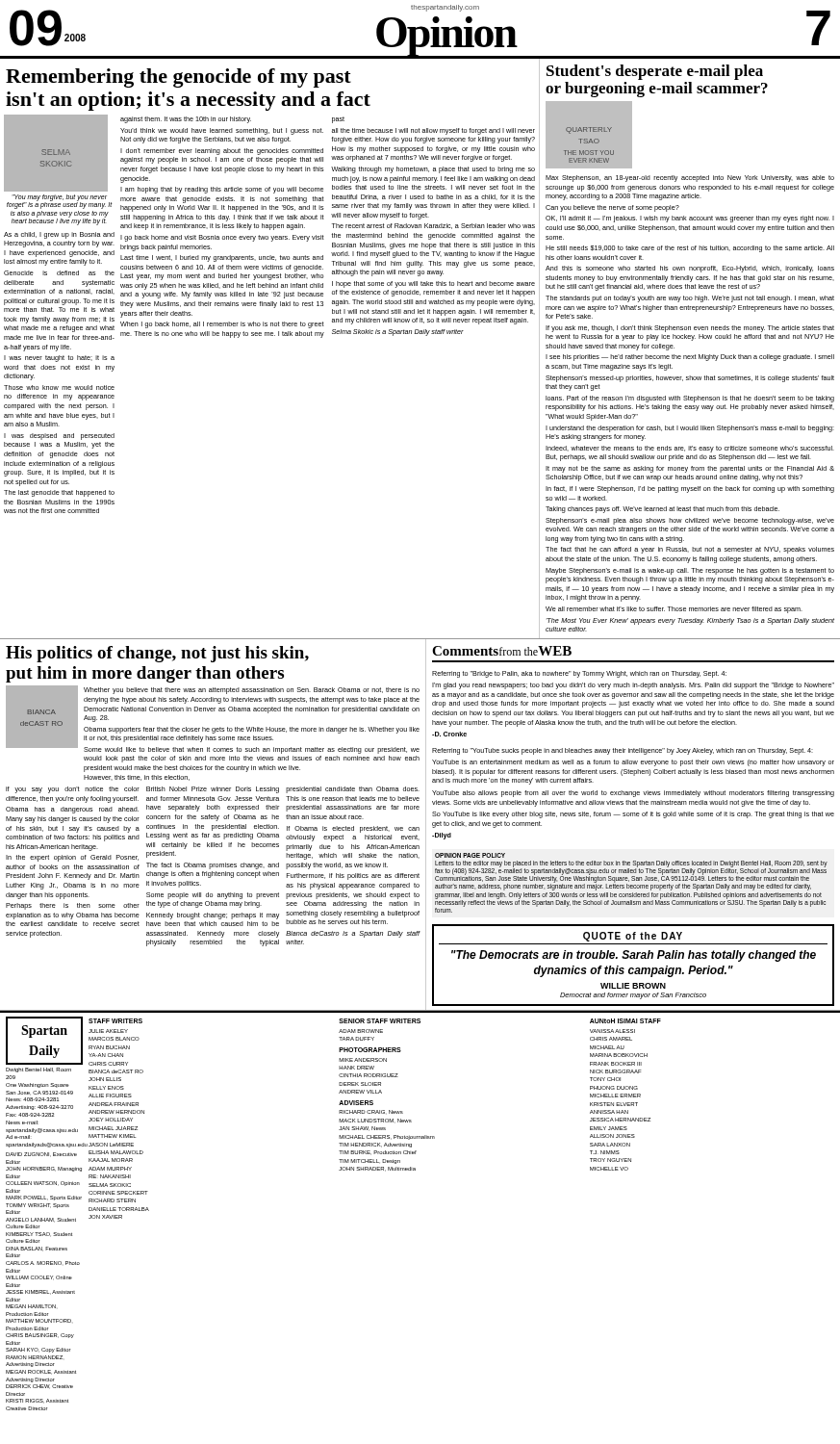The height and width of the screenshot is (1444, 840).
Task: Click the passage that begins ""You may forgive, but you never forget""
Action: pos(59,209)
